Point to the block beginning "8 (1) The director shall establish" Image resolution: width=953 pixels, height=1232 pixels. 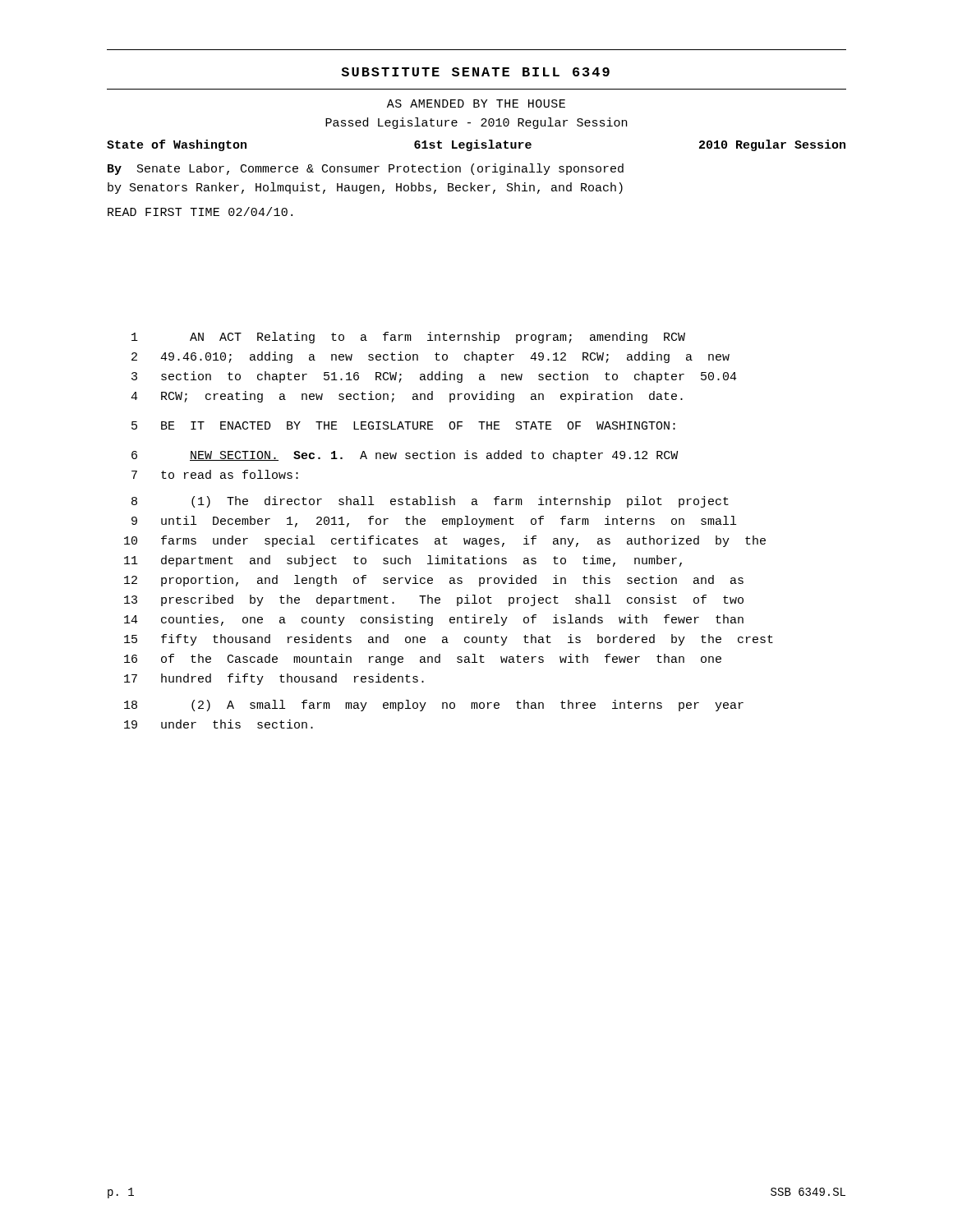point(476,503)
